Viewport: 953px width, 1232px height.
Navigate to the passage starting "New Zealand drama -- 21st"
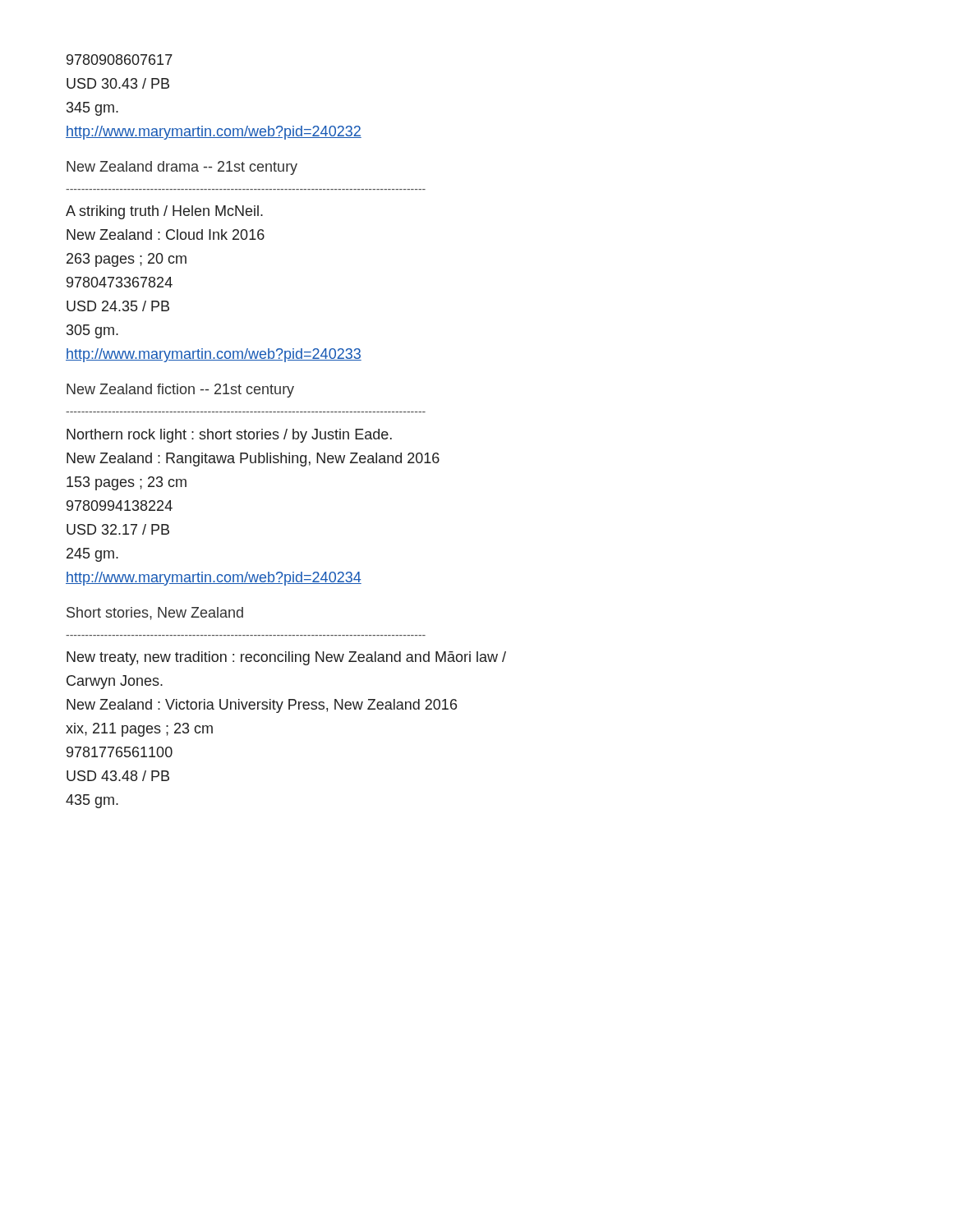pyautogui.click(x=182, y=167)
